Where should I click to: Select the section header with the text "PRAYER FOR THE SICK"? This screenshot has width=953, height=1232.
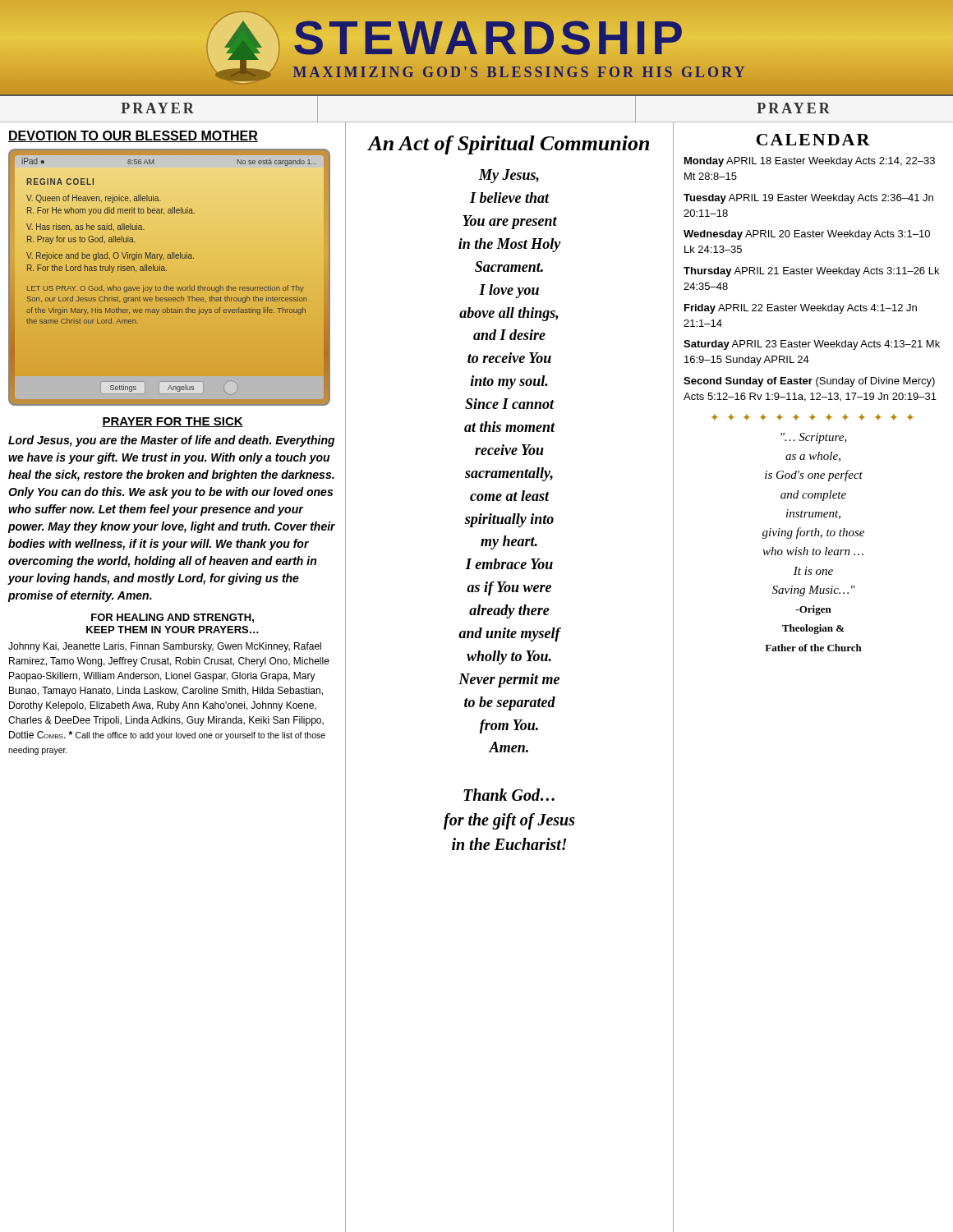coord(173,421)
